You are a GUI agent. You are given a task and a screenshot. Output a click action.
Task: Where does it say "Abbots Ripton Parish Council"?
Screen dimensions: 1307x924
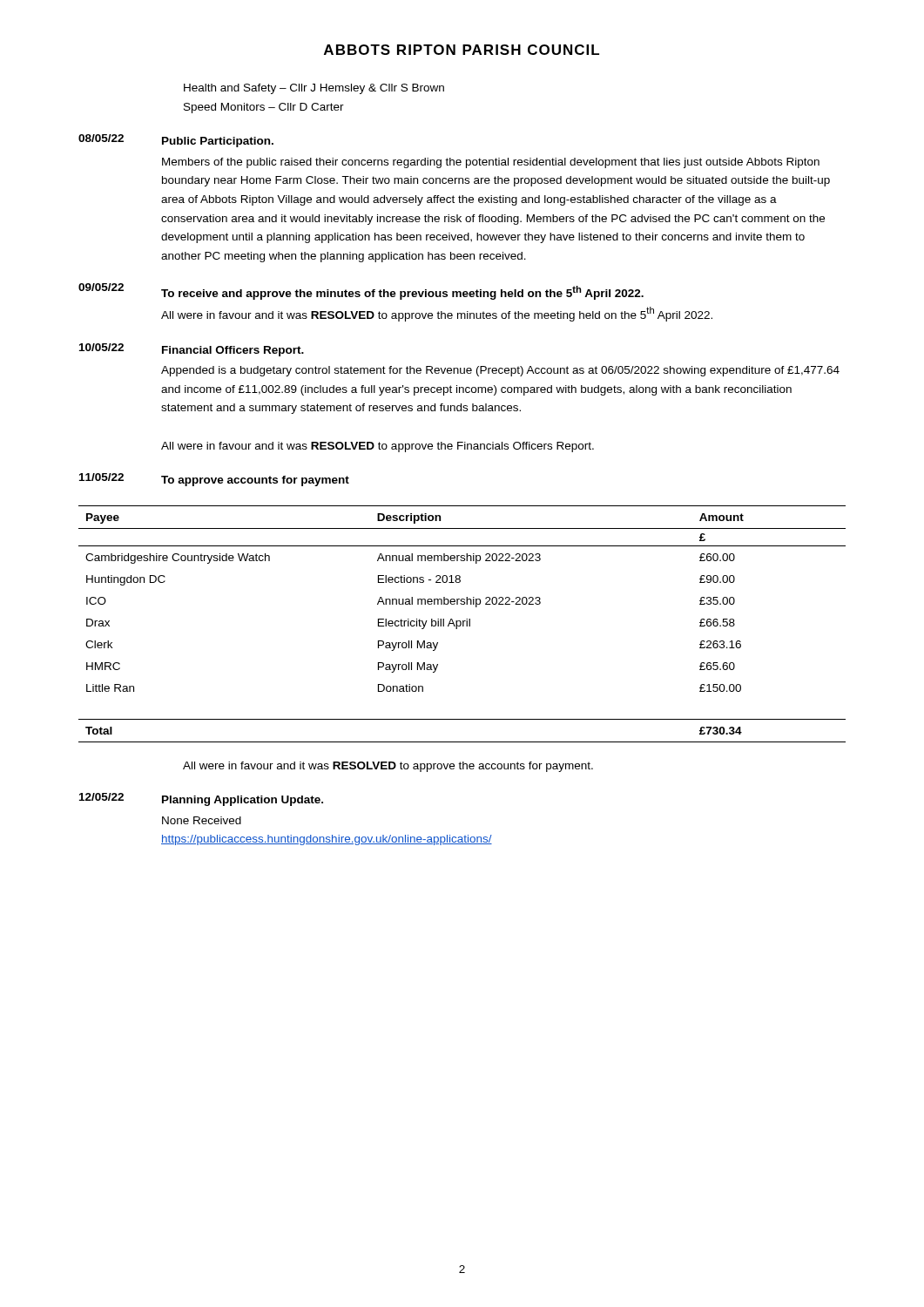(x=462, y=51)
